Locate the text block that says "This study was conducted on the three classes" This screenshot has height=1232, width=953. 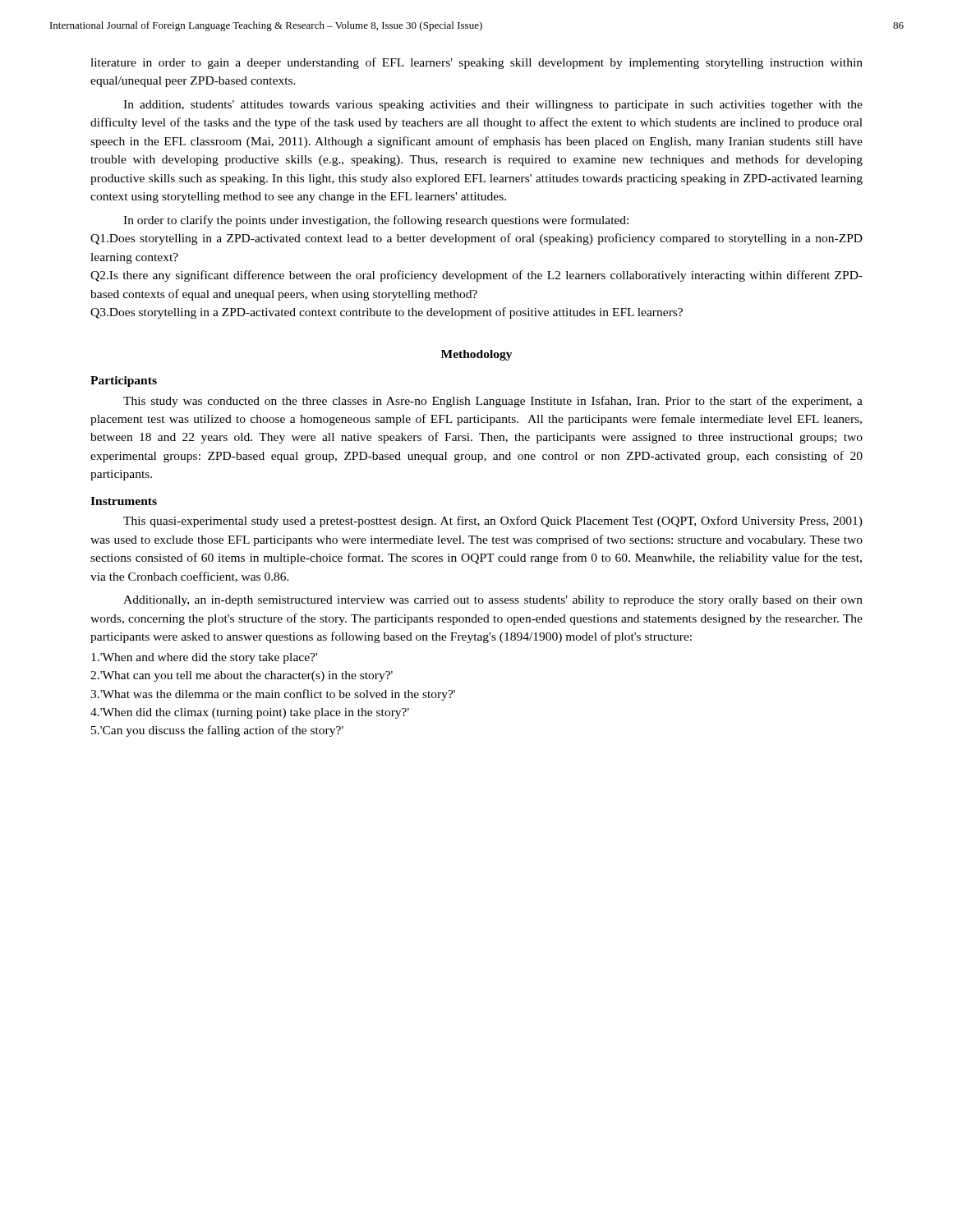pos(476,437)
